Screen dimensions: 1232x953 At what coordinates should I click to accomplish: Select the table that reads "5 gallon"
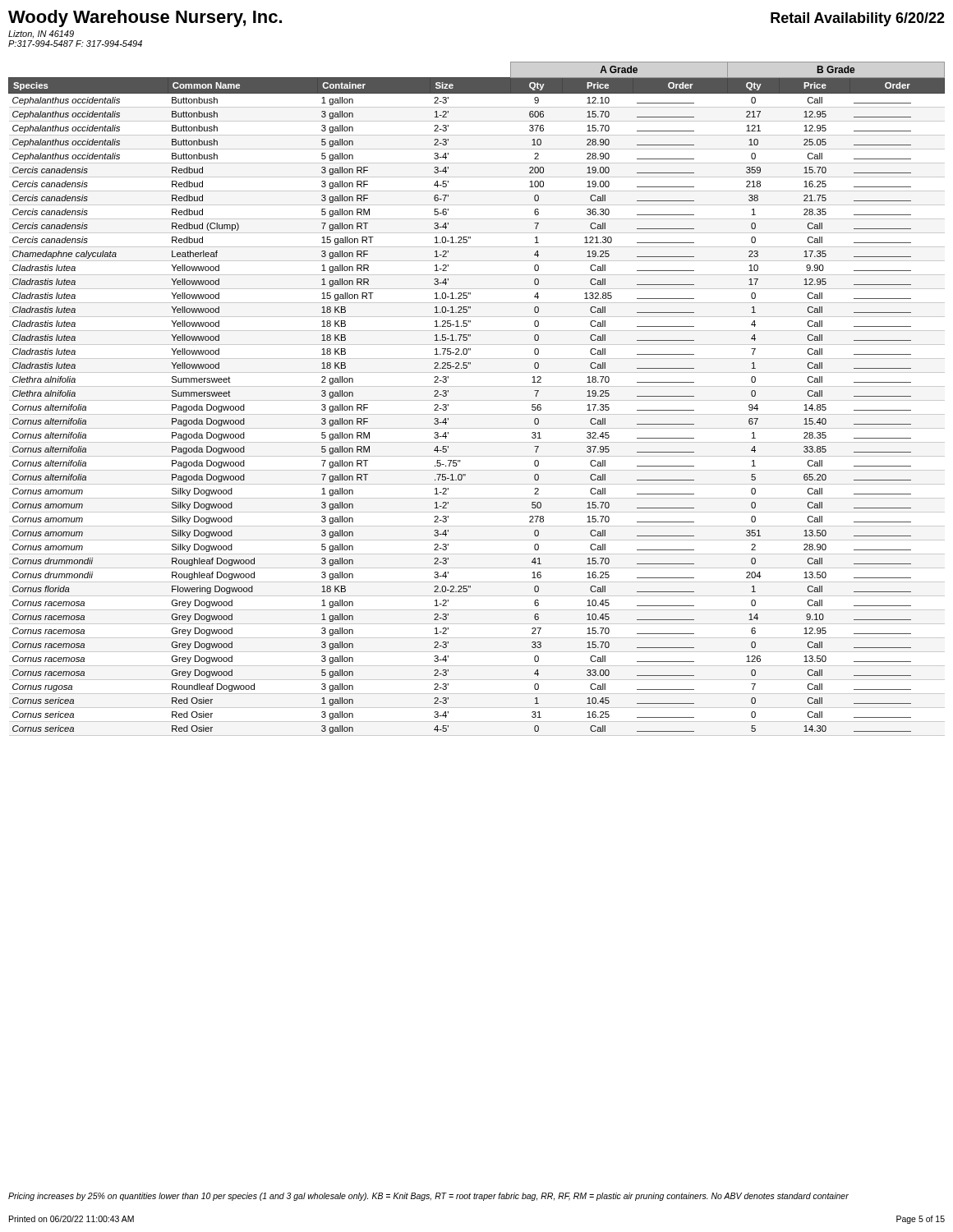476,399
